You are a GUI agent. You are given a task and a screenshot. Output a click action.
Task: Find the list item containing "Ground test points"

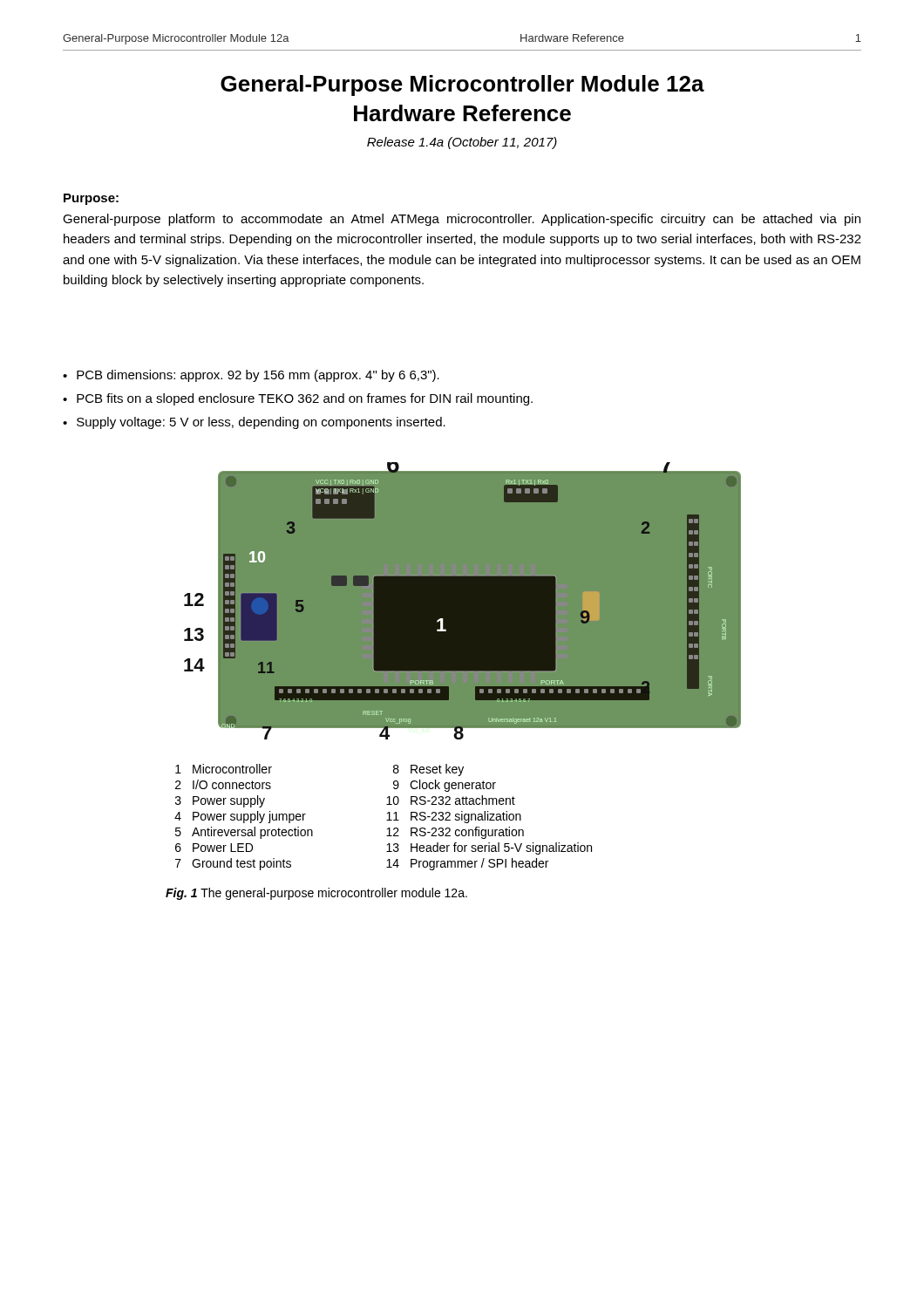[x=242, y=863]
